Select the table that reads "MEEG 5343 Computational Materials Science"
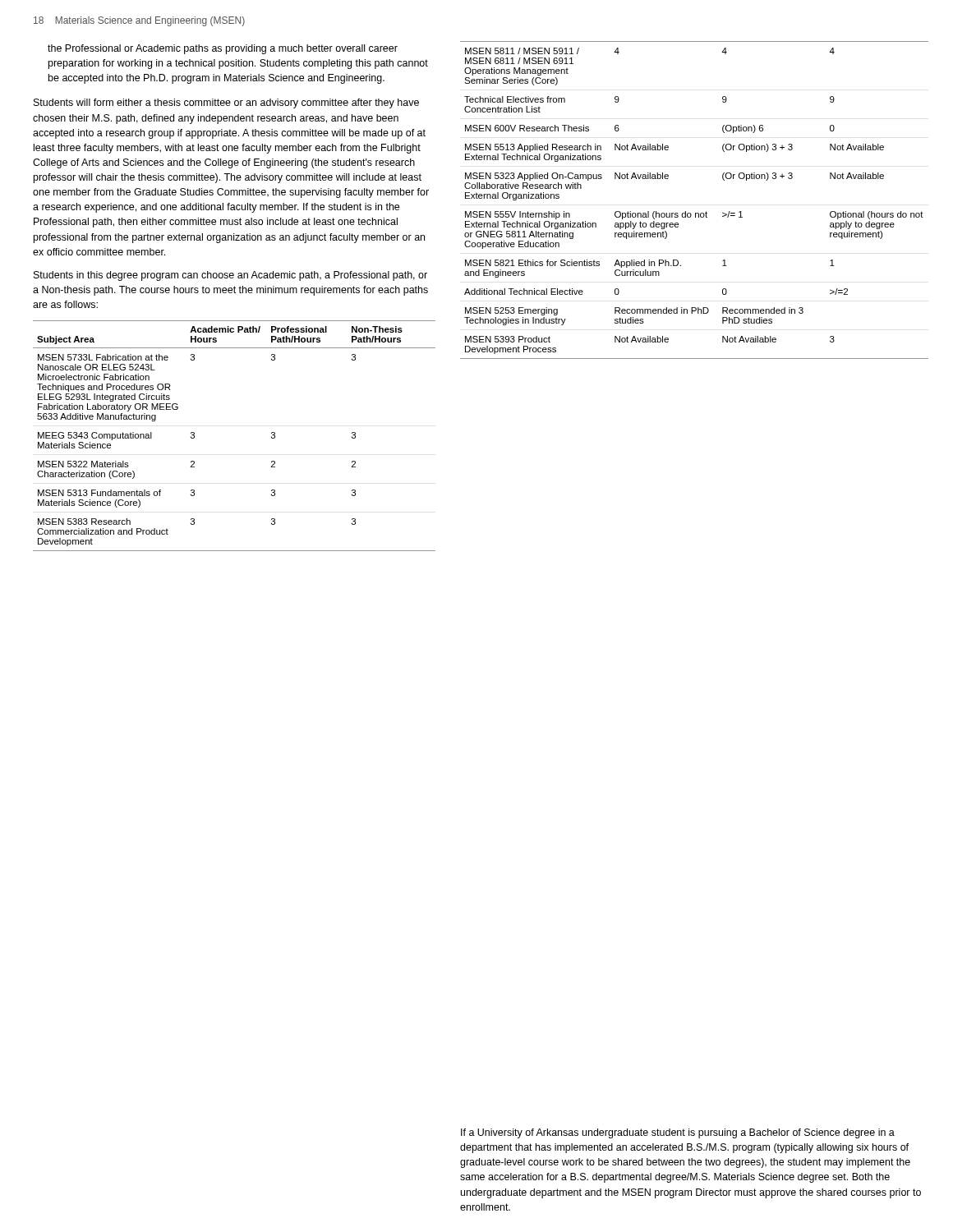Screen dimensions: 1232x953 coord(234,436)
